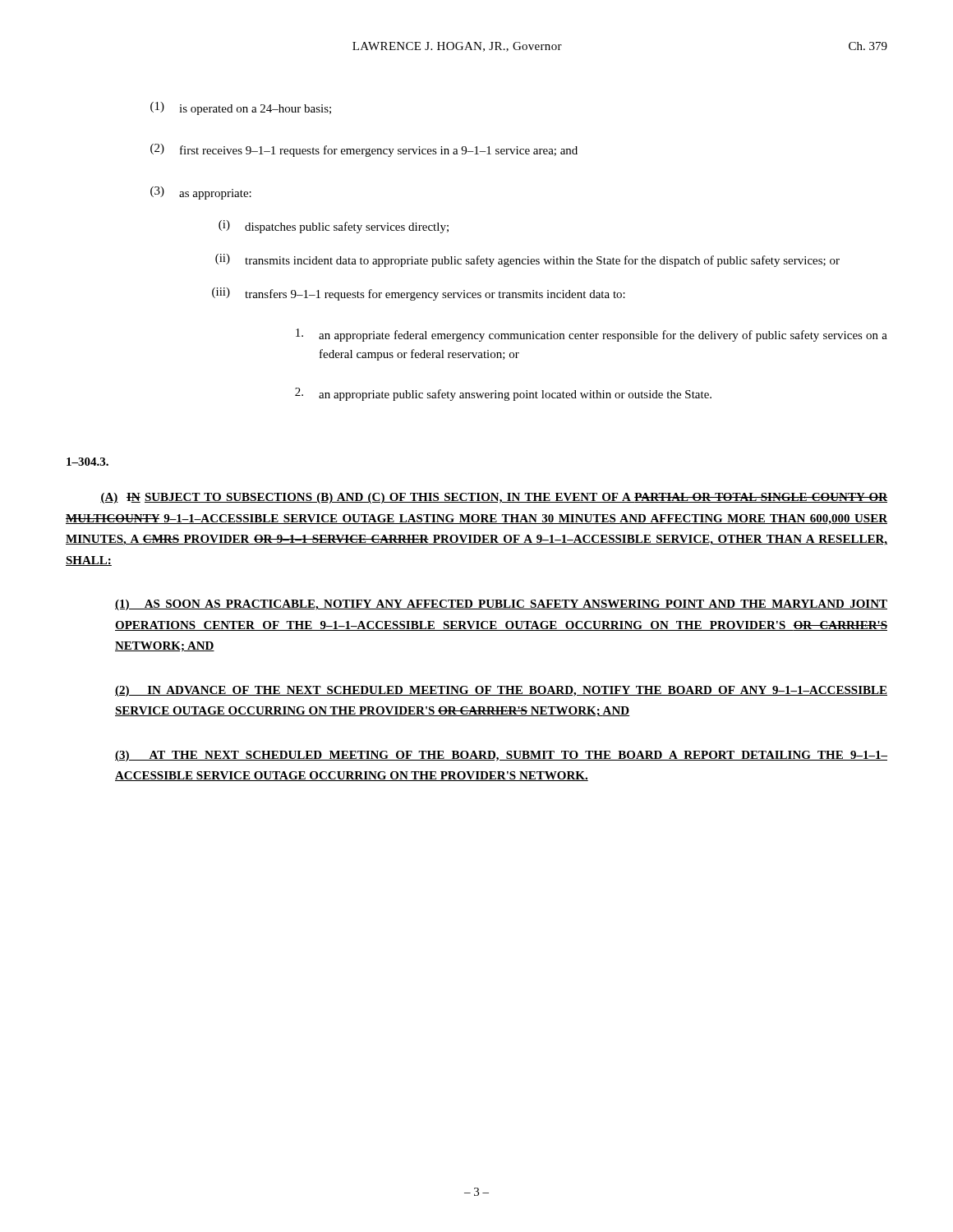Locate the list item with the text "2. an appropriate public safety answering point"

coord(476,395)
